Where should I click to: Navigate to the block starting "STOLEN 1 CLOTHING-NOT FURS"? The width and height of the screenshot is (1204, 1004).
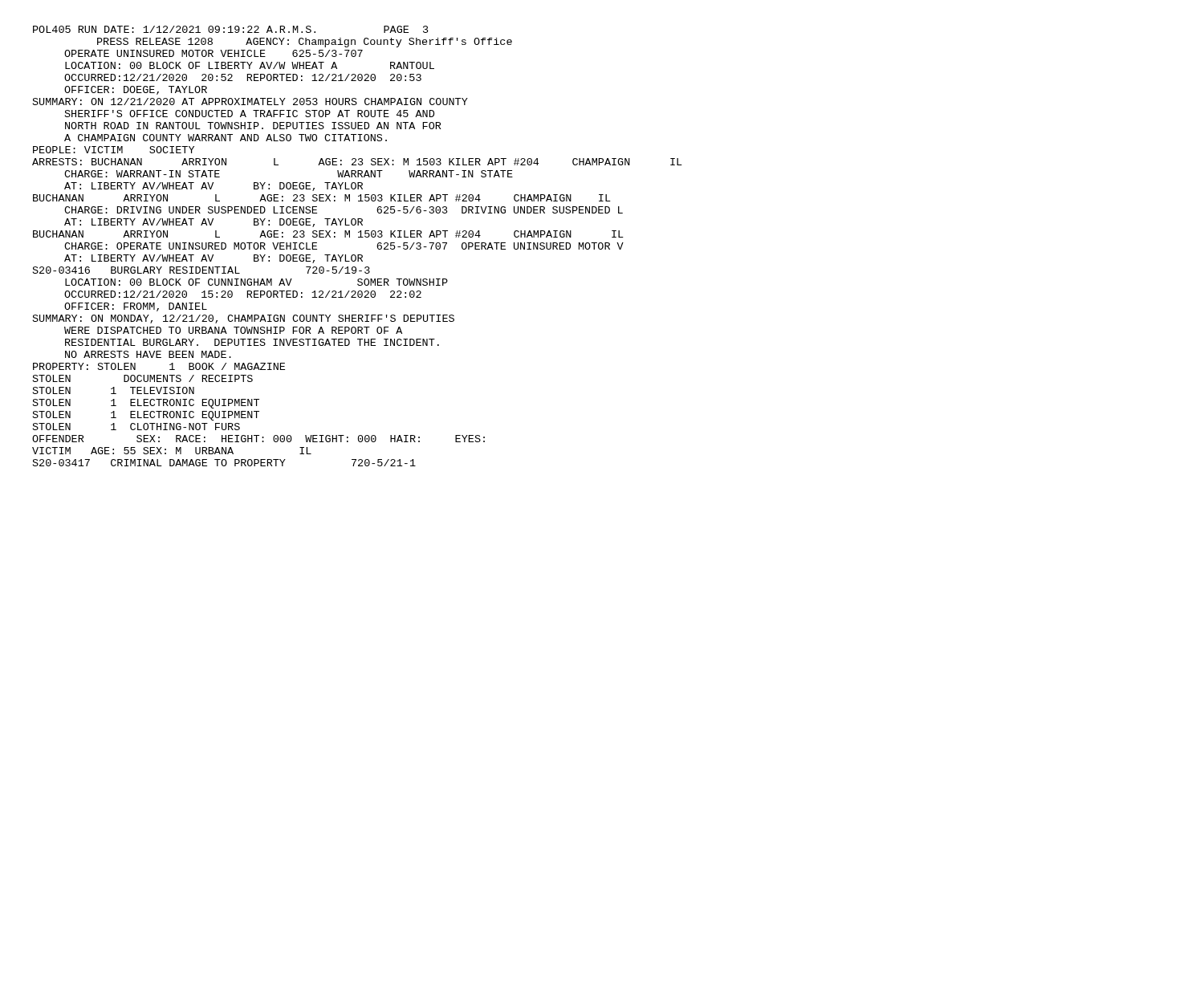tap(136, 427)
